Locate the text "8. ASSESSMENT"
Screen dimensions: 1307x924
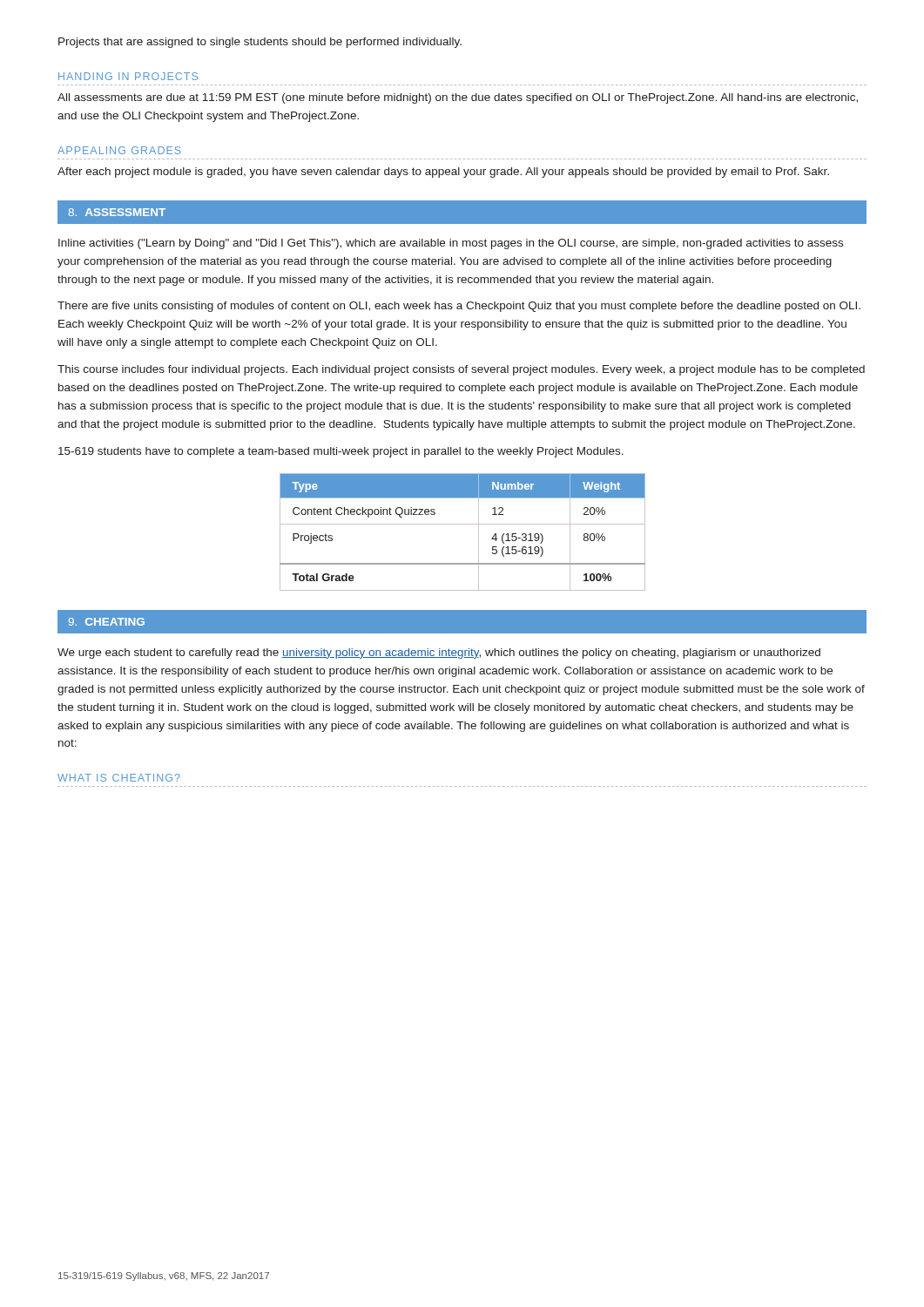tap(117, 212)
